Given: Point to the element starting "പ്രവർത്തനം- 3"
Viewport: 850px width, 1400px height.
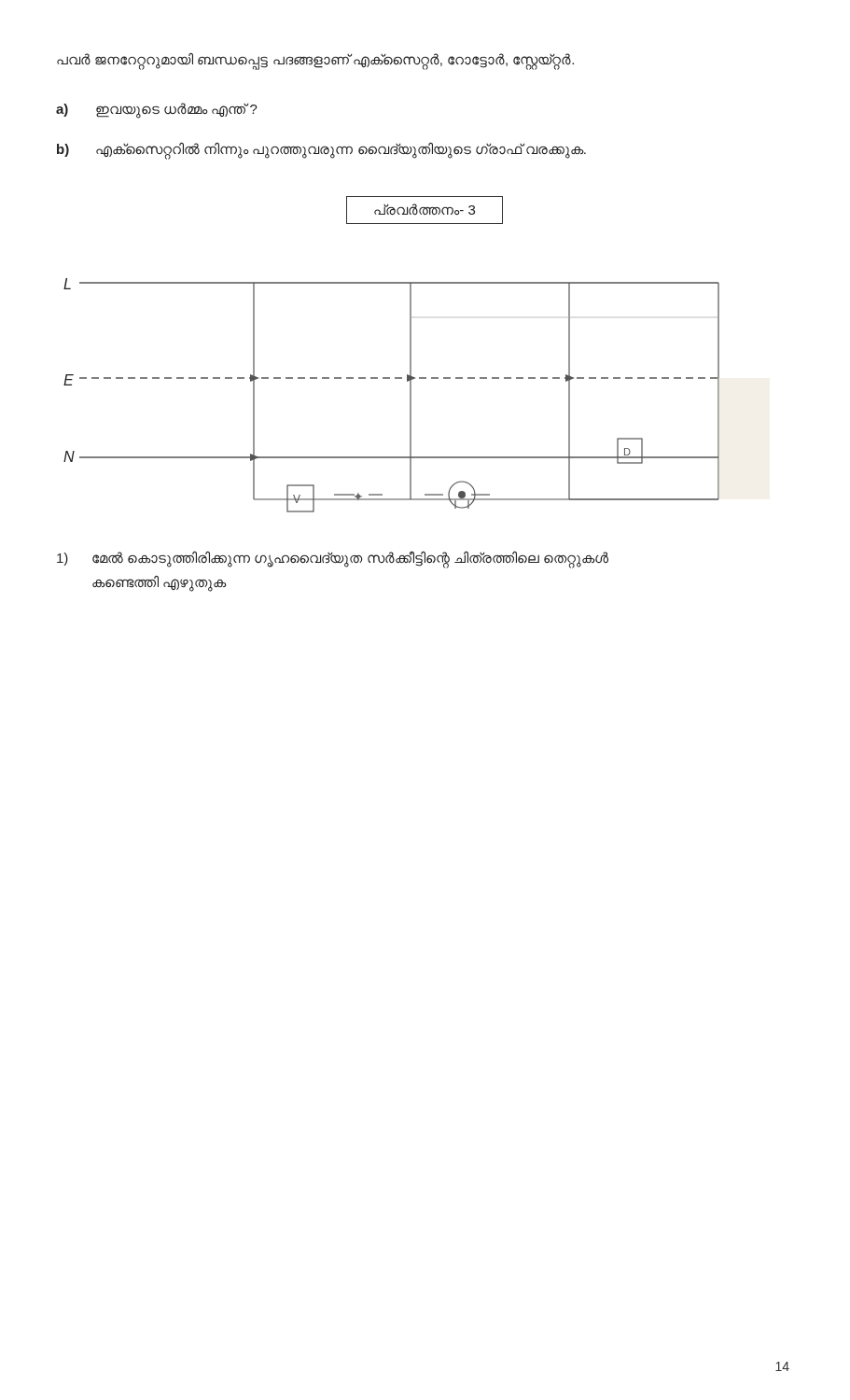Looking at the screenshot, I should click(x=425, y=210).
